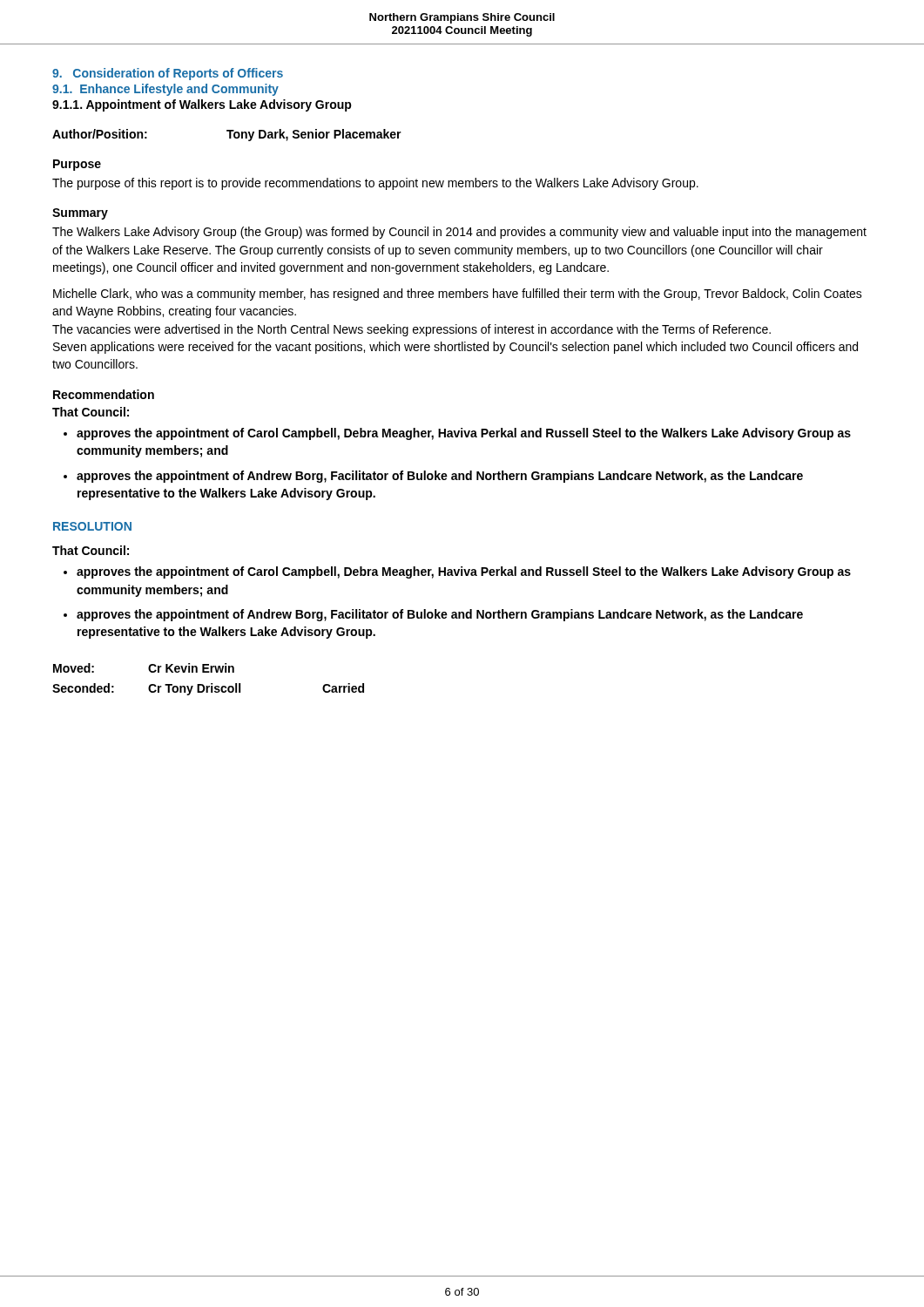Point to the passage starting "The Walkers Lake Advisory Group (the"
Image resolution: width=924 pixels, height=1307 pixels.
[x=459, y=250]
